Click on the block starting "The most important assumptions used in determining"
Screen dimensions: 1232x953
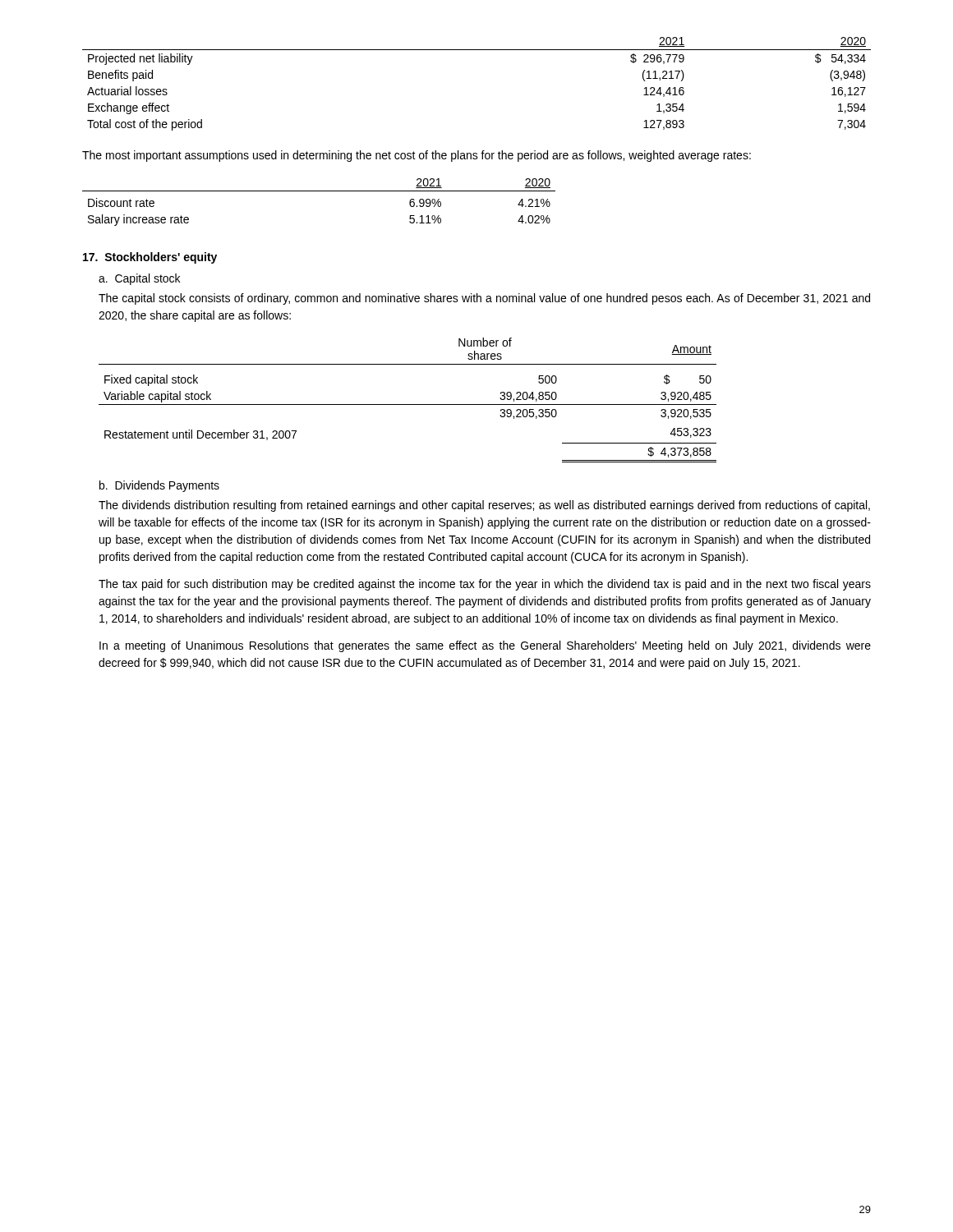point(417,155)
